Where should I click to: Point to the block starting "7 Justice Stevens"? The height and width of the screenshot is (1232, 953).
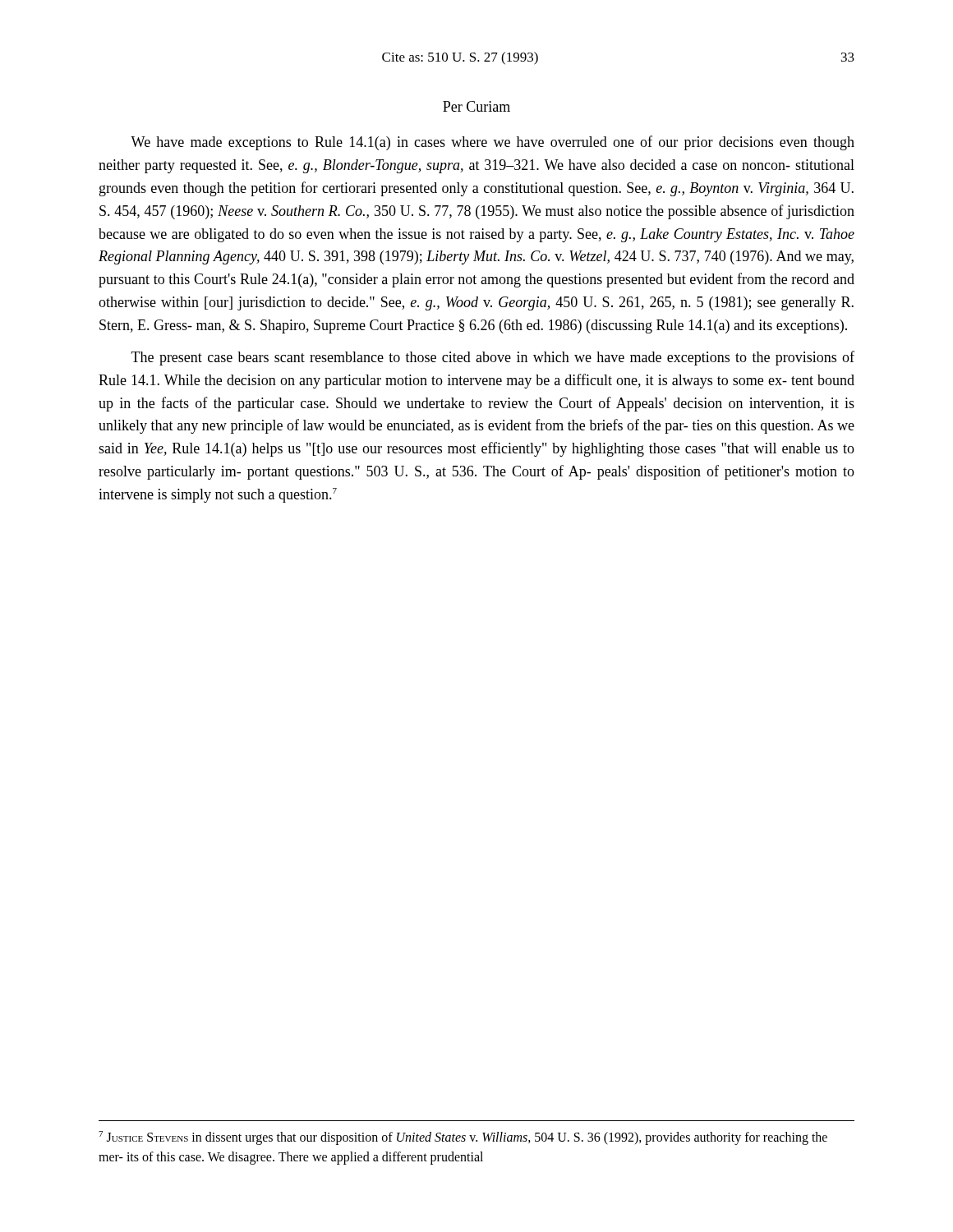476,1147
